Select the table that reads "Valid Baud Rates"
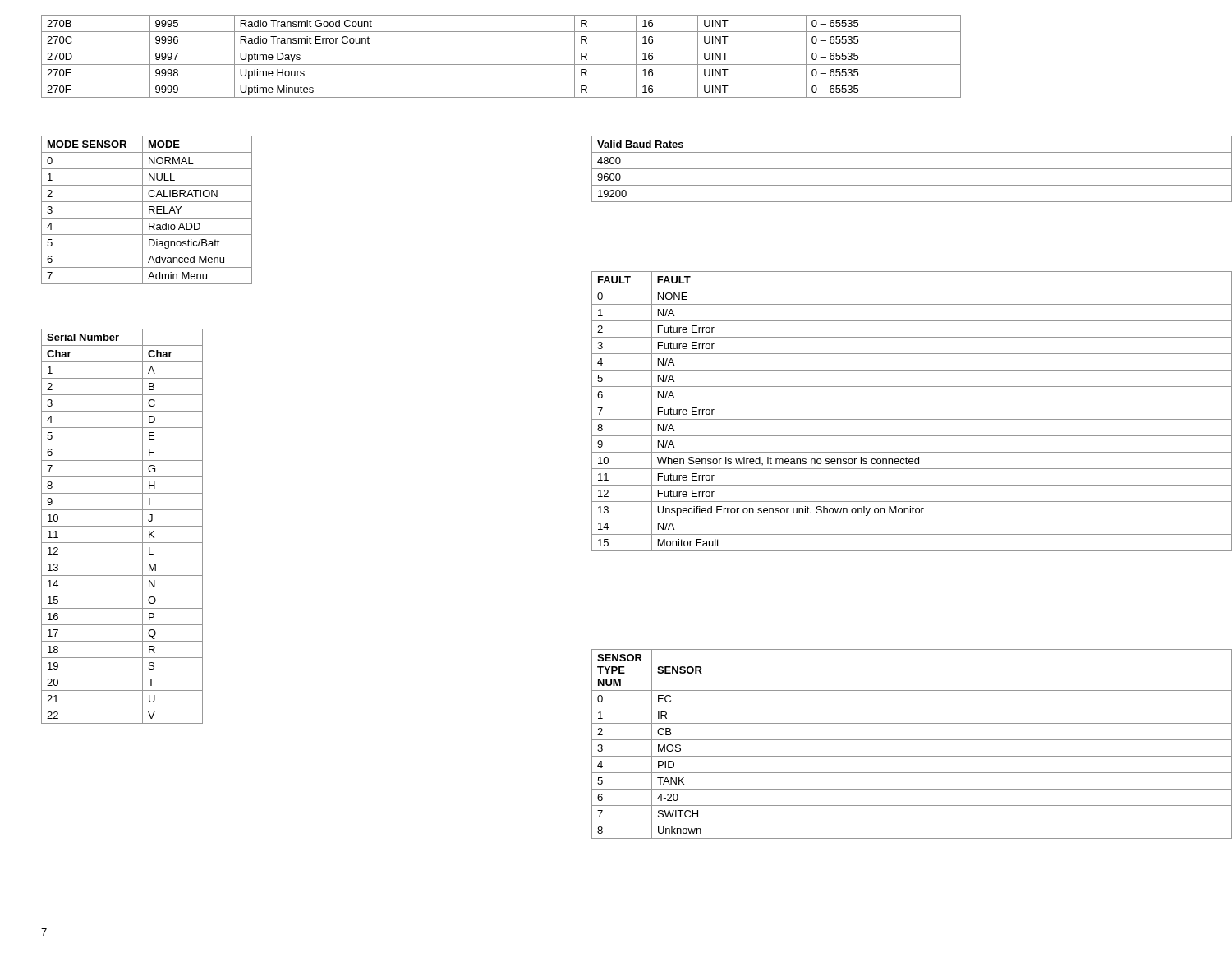The height and width of the screenshot is (953, 1232). coord(912,169)
